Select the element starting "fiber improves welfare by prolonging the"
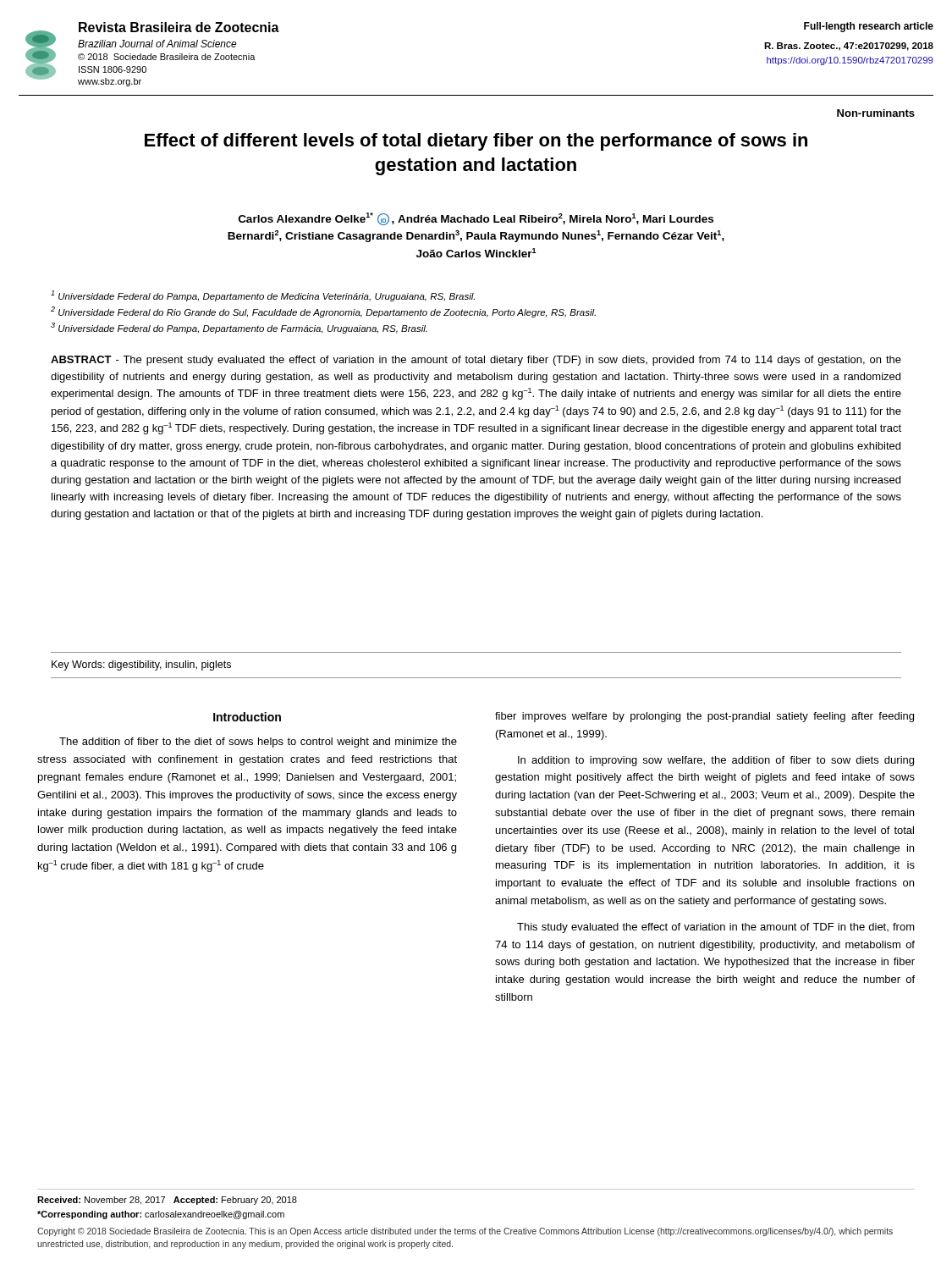952x1270 pixels. 705,725
